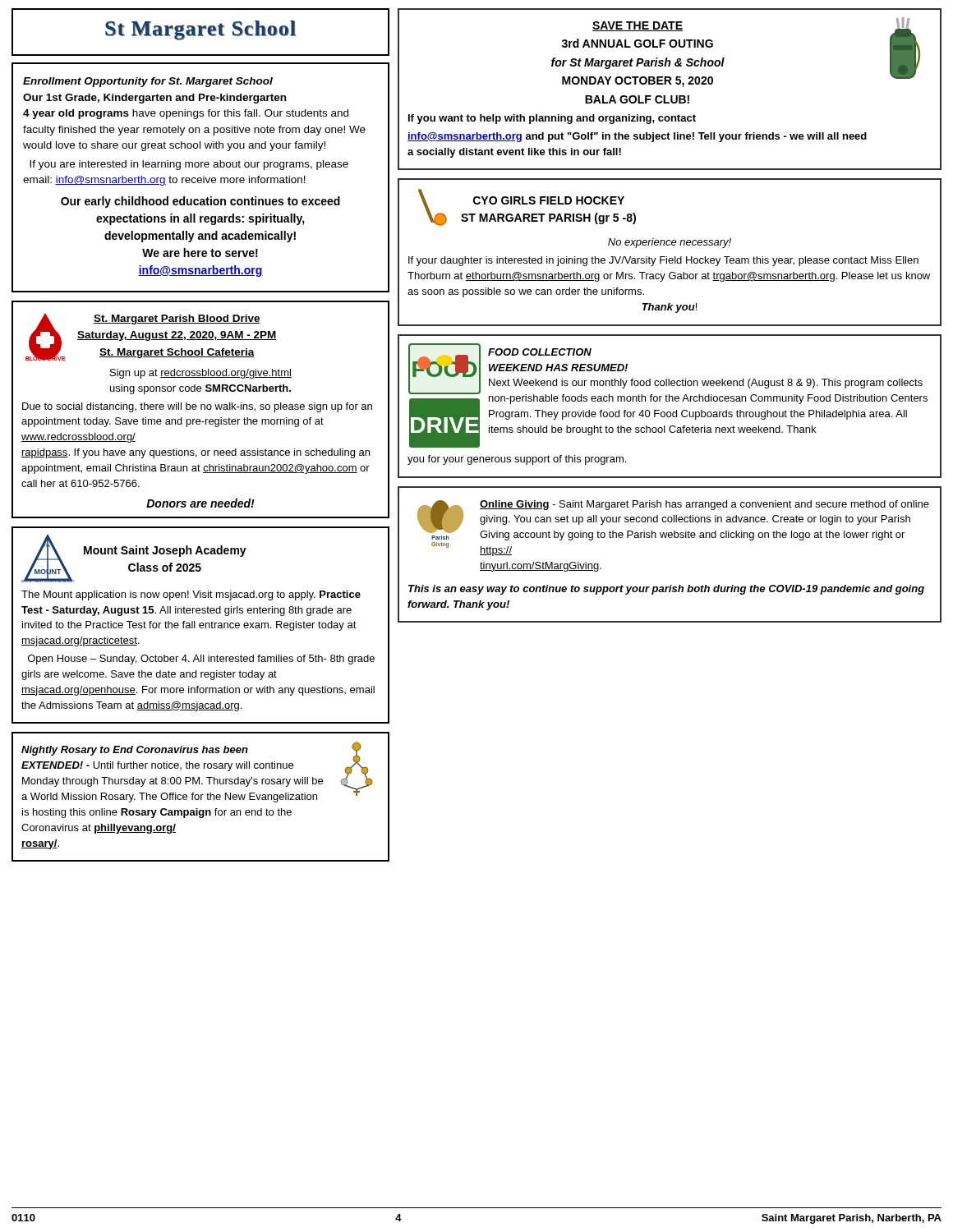Point to the text block starting "FOOD DRIVE FOOD COLLECTION WEEKEND HAS RESUMED!"
953x1232 pixels.
[670, 405]
